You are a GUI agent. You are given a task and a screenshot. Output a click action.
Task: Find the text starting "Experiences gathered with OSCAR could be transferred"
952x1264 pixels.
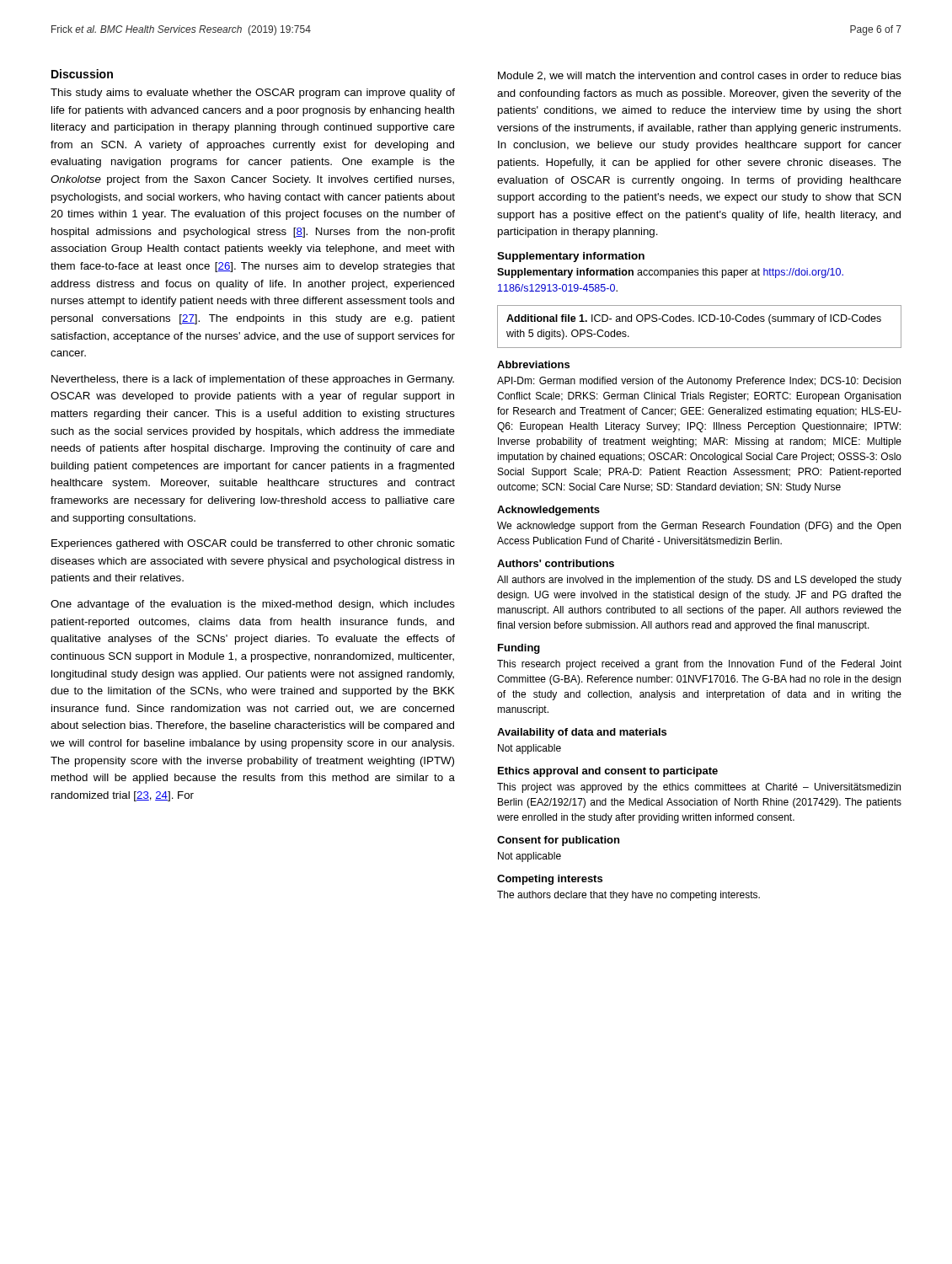253,561
